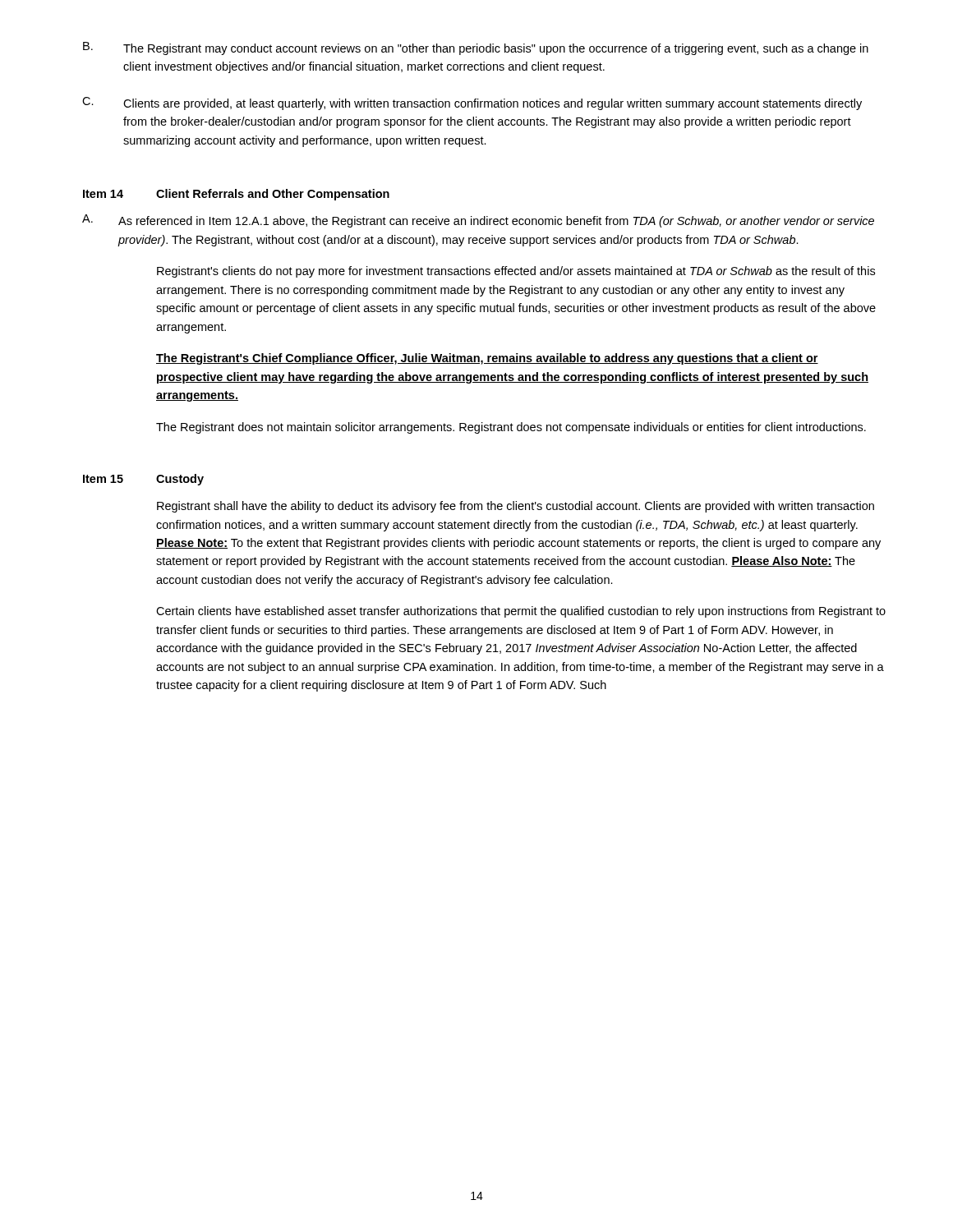
Task: Click the passage that begins "C. Clients are"
Action: (x=485, y=122)
